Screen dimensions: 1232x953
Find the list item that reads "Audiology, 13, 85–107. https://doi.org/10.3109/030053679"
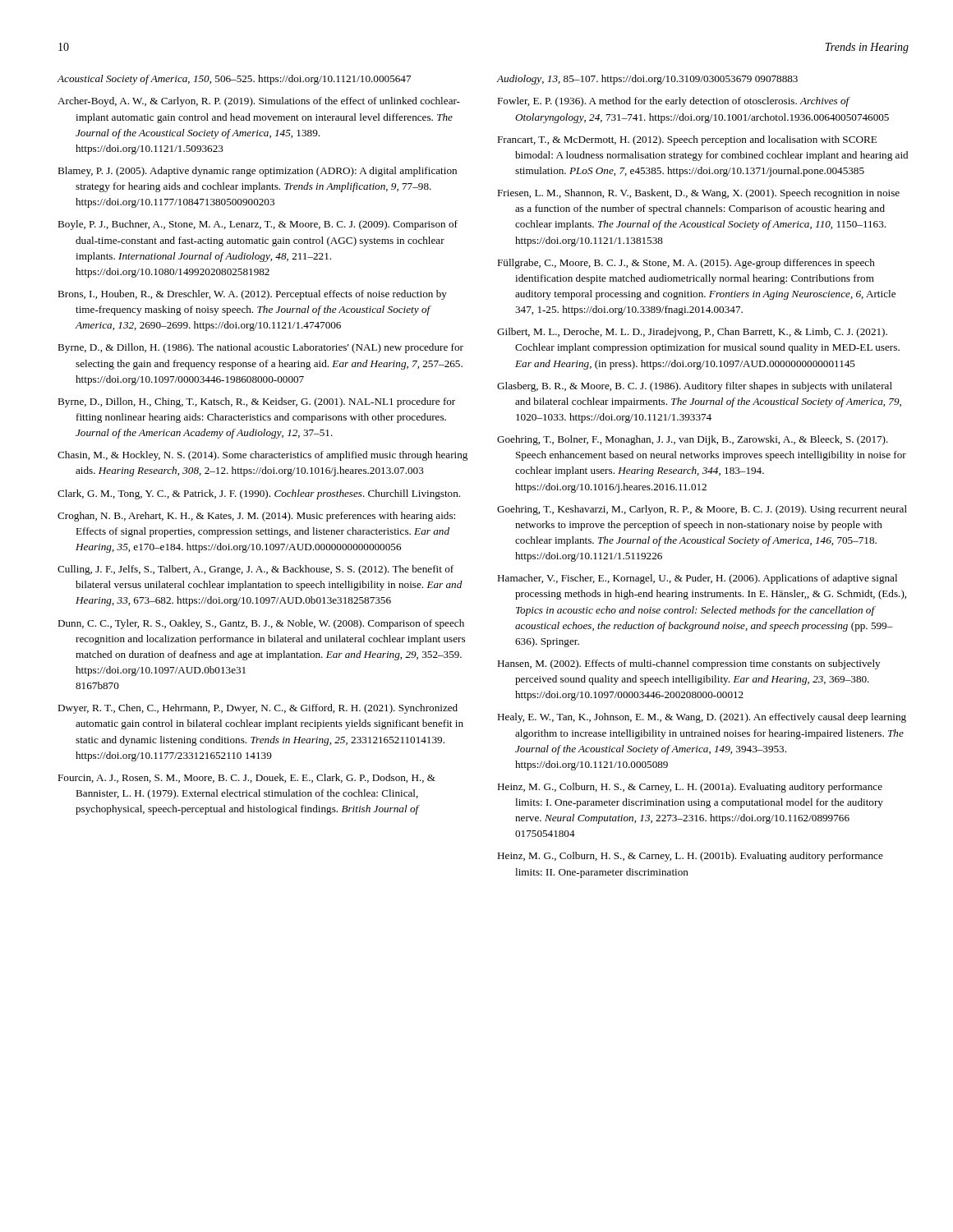(x=648, y=79)
